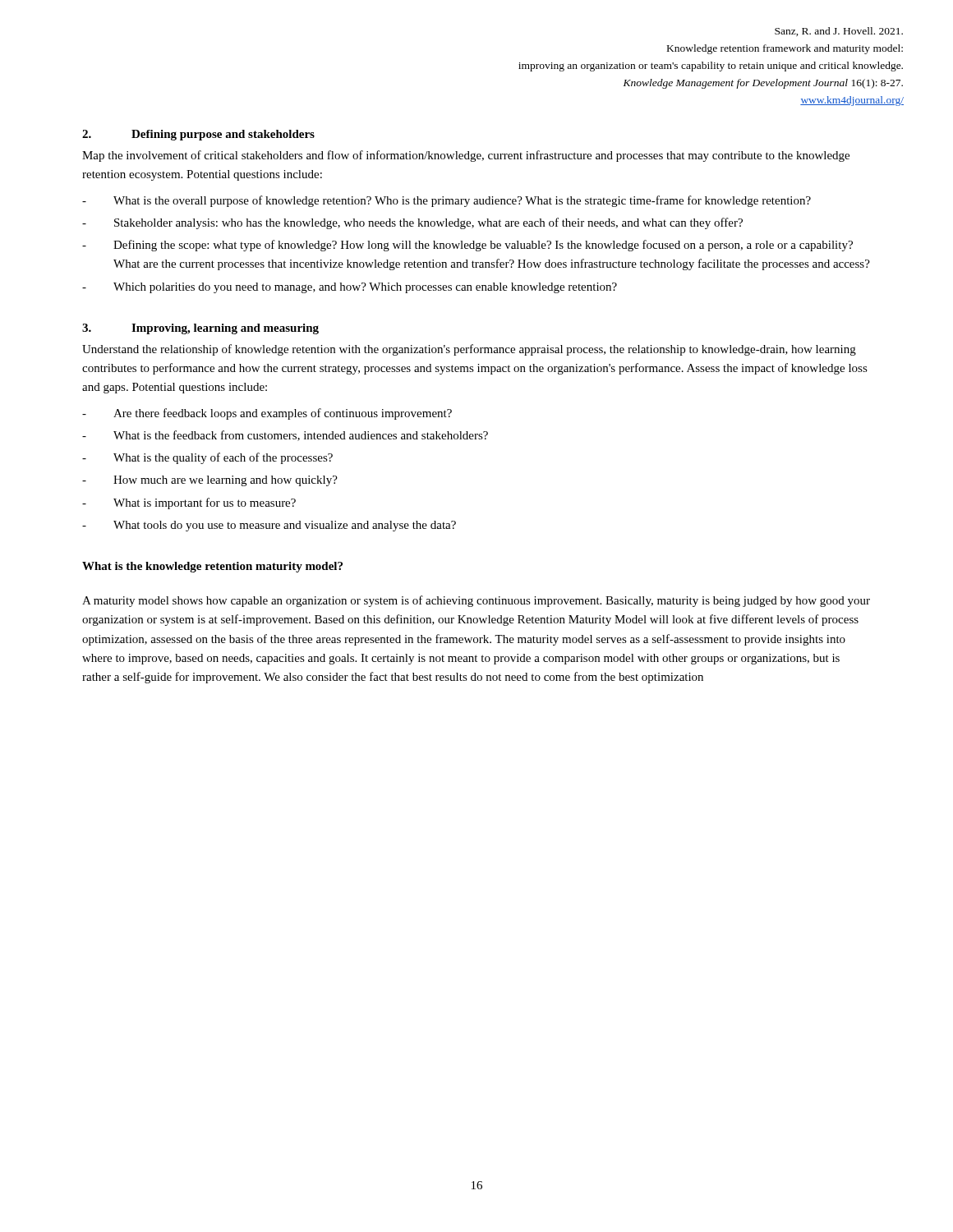Find the region starting "- How much"
The image size is (953, 1232).
tap(210, 481)
